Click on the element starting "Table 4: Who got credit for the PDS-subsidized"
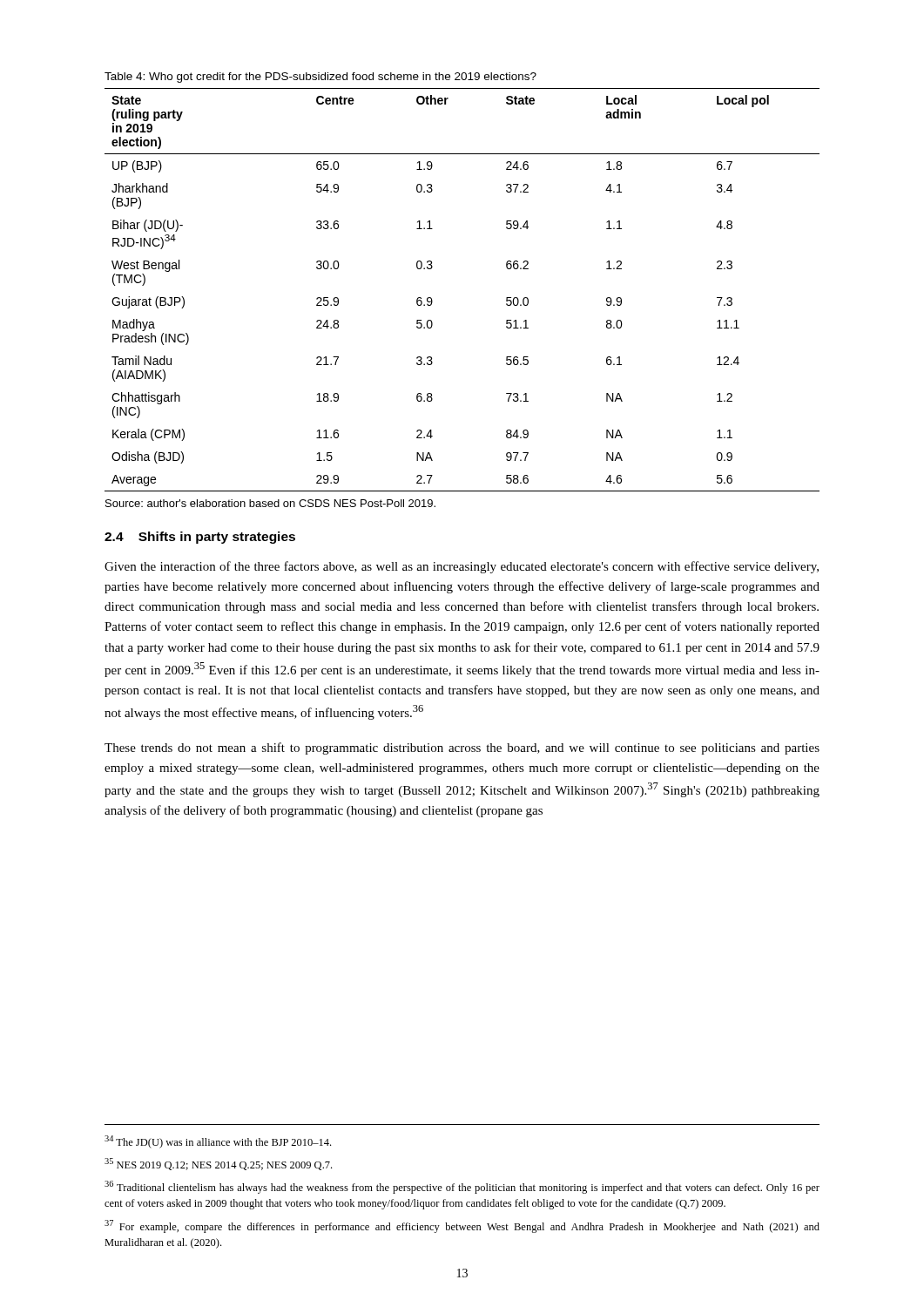 [x=320, y=76]
